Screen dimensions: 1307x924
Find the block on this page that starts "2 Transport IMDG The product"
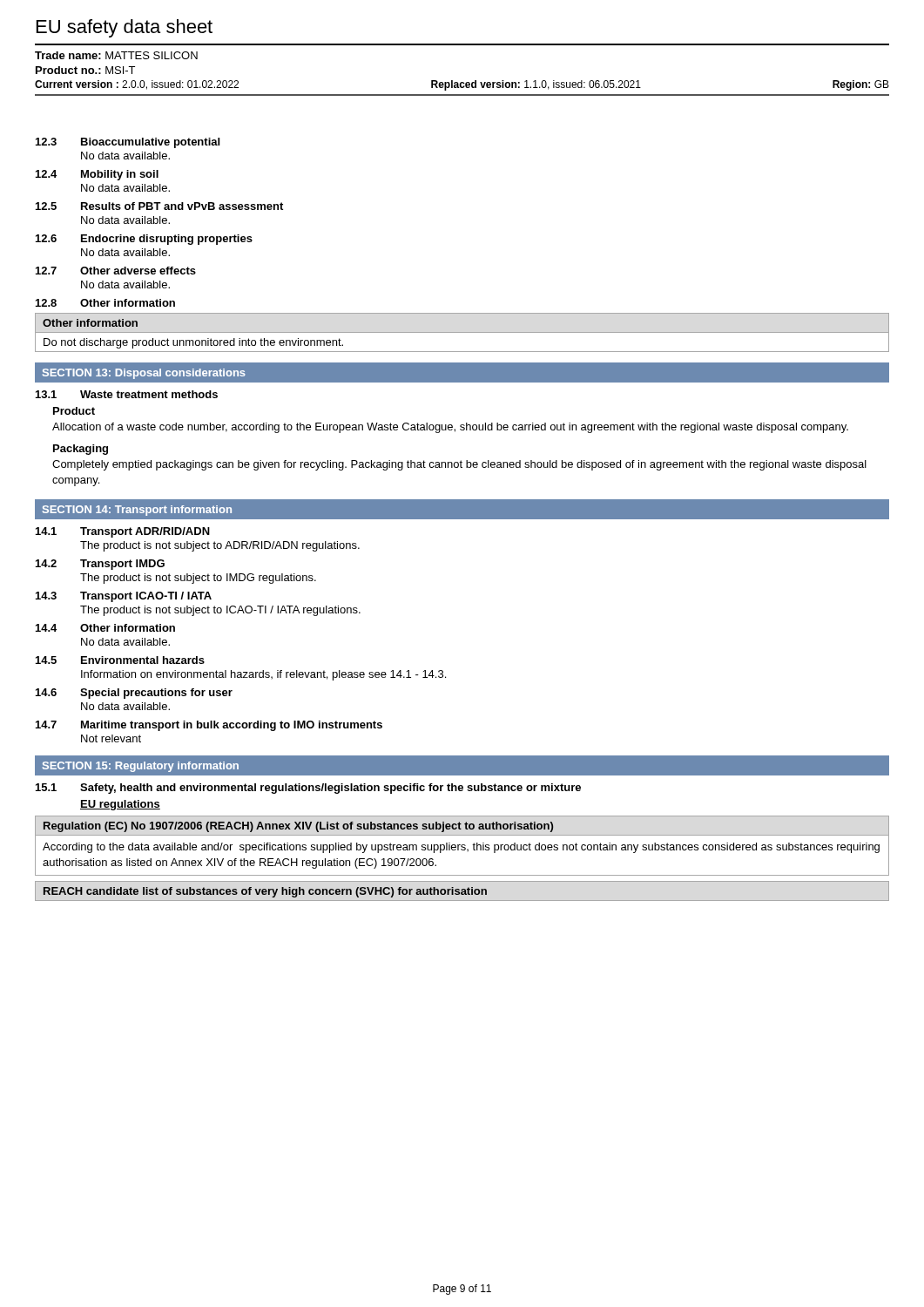[x=100, y=565]
